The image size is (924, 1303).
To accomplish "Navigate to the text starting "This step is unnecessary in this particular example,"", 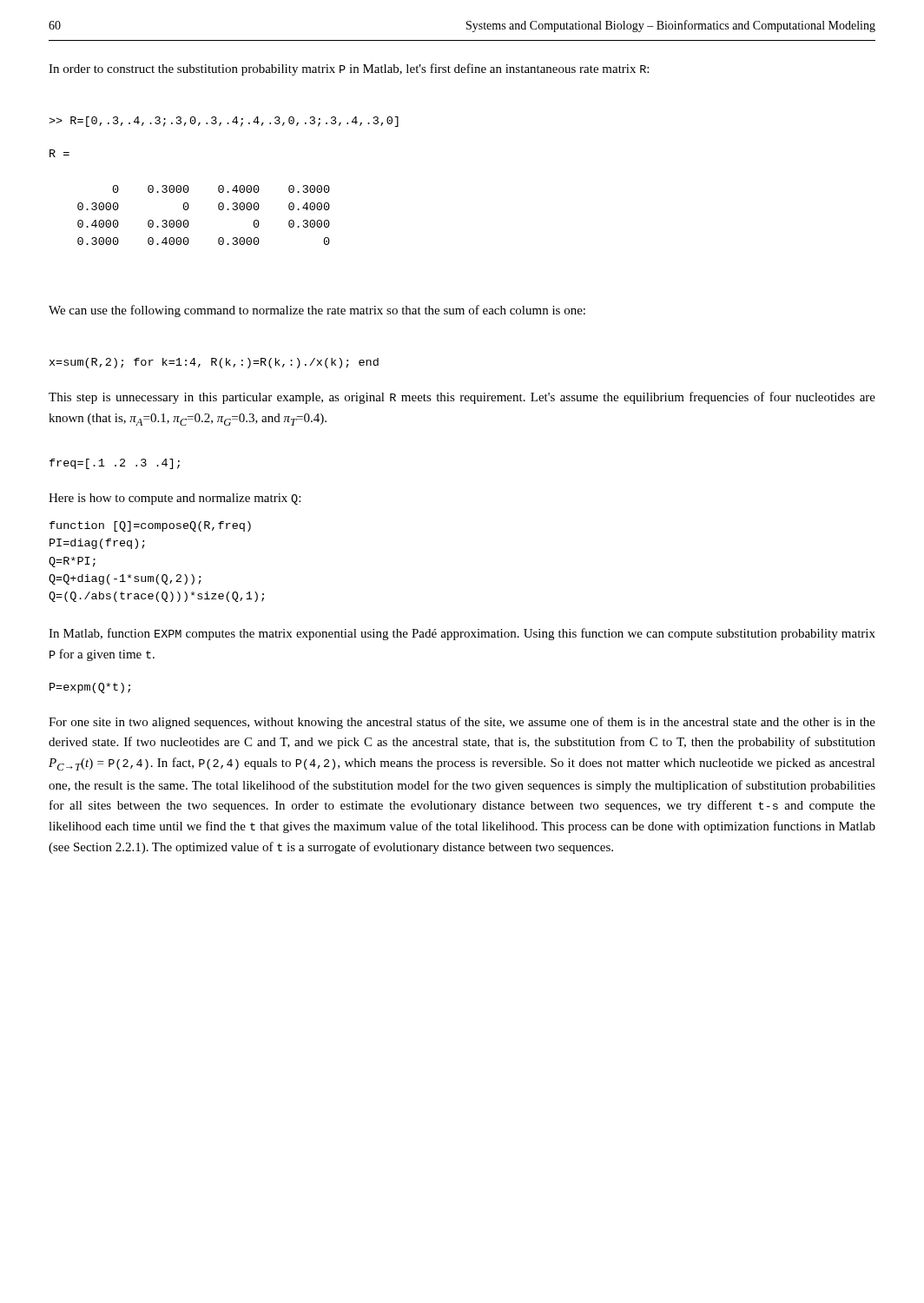I will (x=462, y=409).
